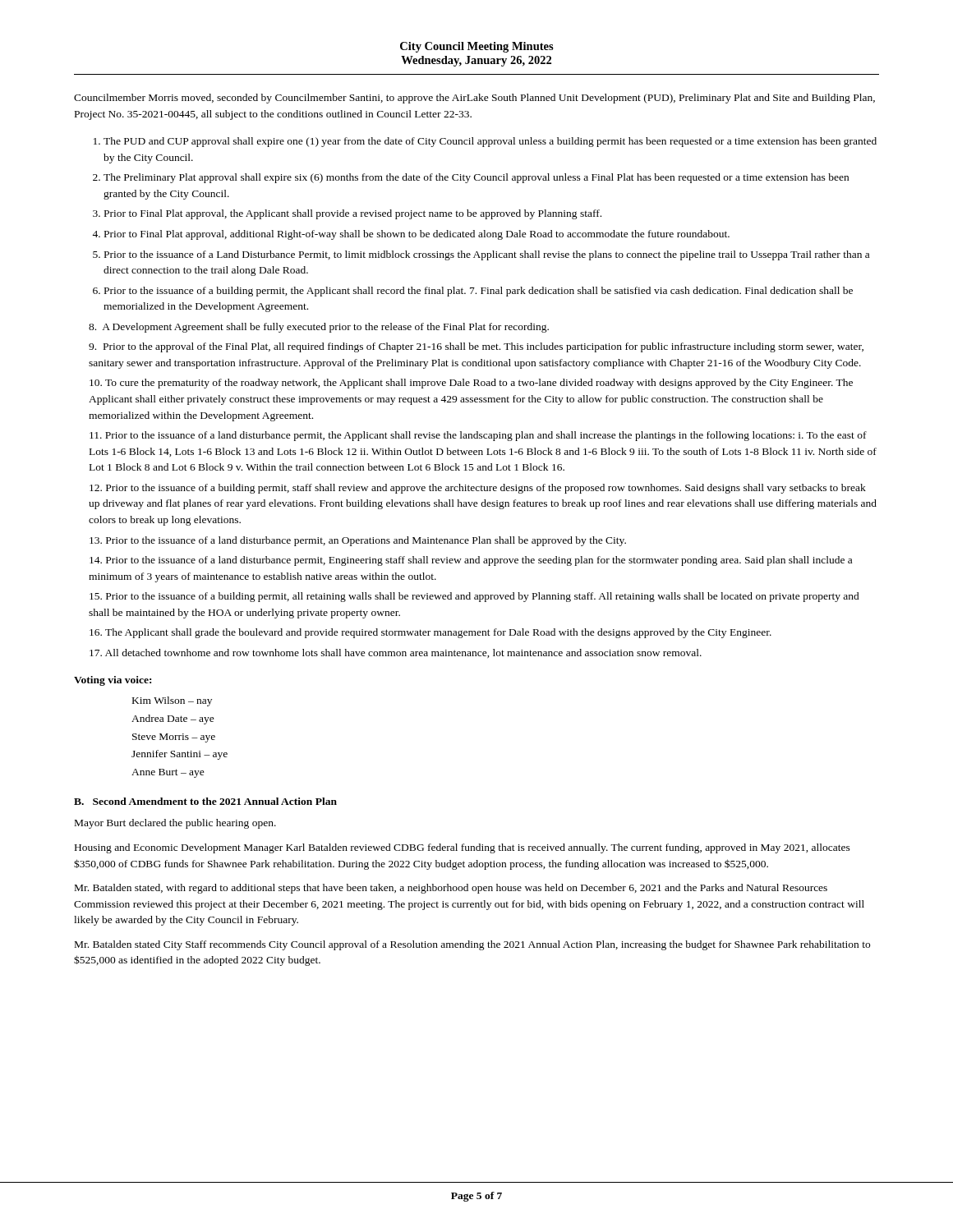Viewport: 953px width, 1232px height.
Task: Click the passage that begins "The PUD and CUP approval"
Action: [x=490, y=149]
